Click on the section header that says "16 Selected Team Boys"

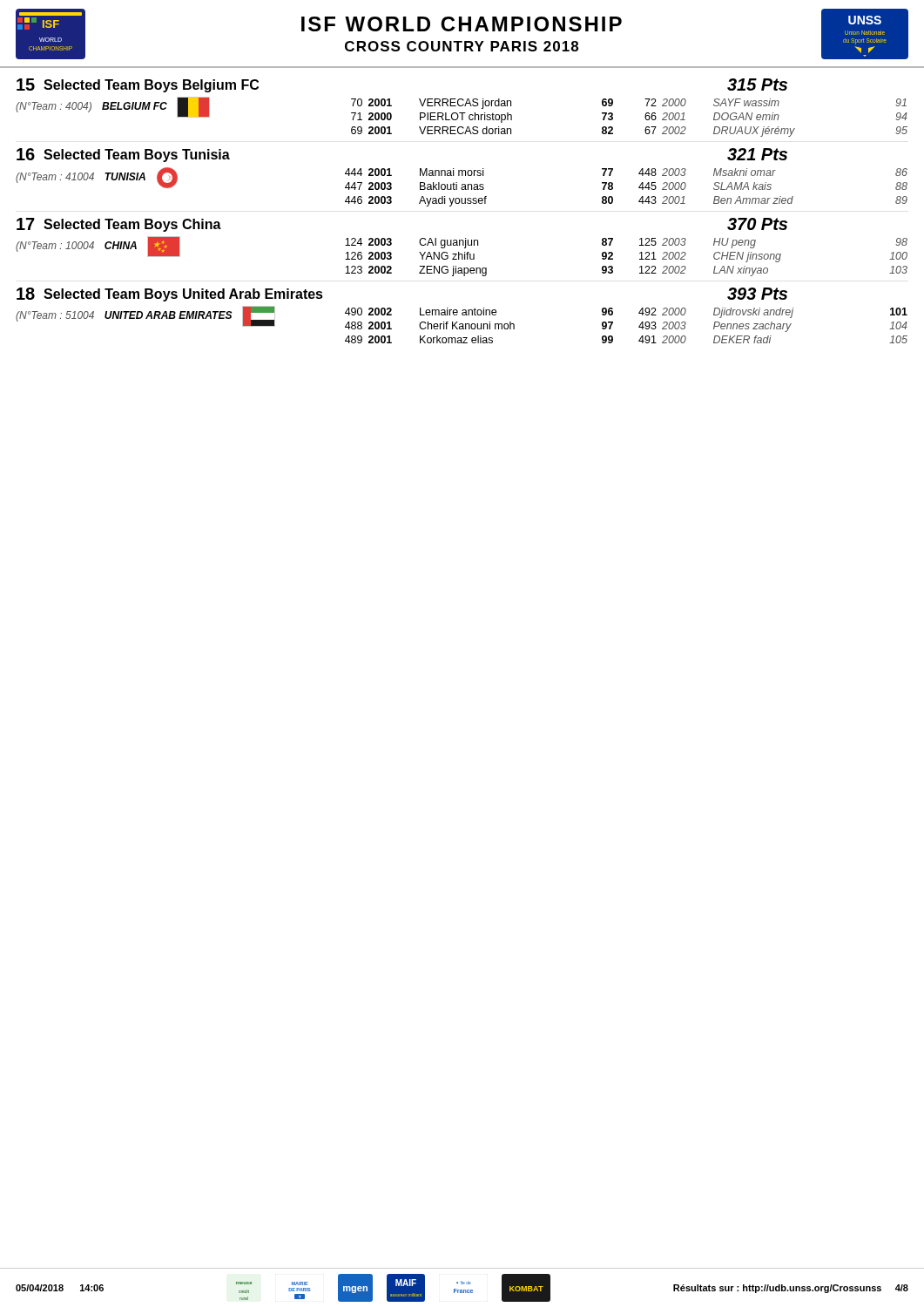tap(124, 156)
